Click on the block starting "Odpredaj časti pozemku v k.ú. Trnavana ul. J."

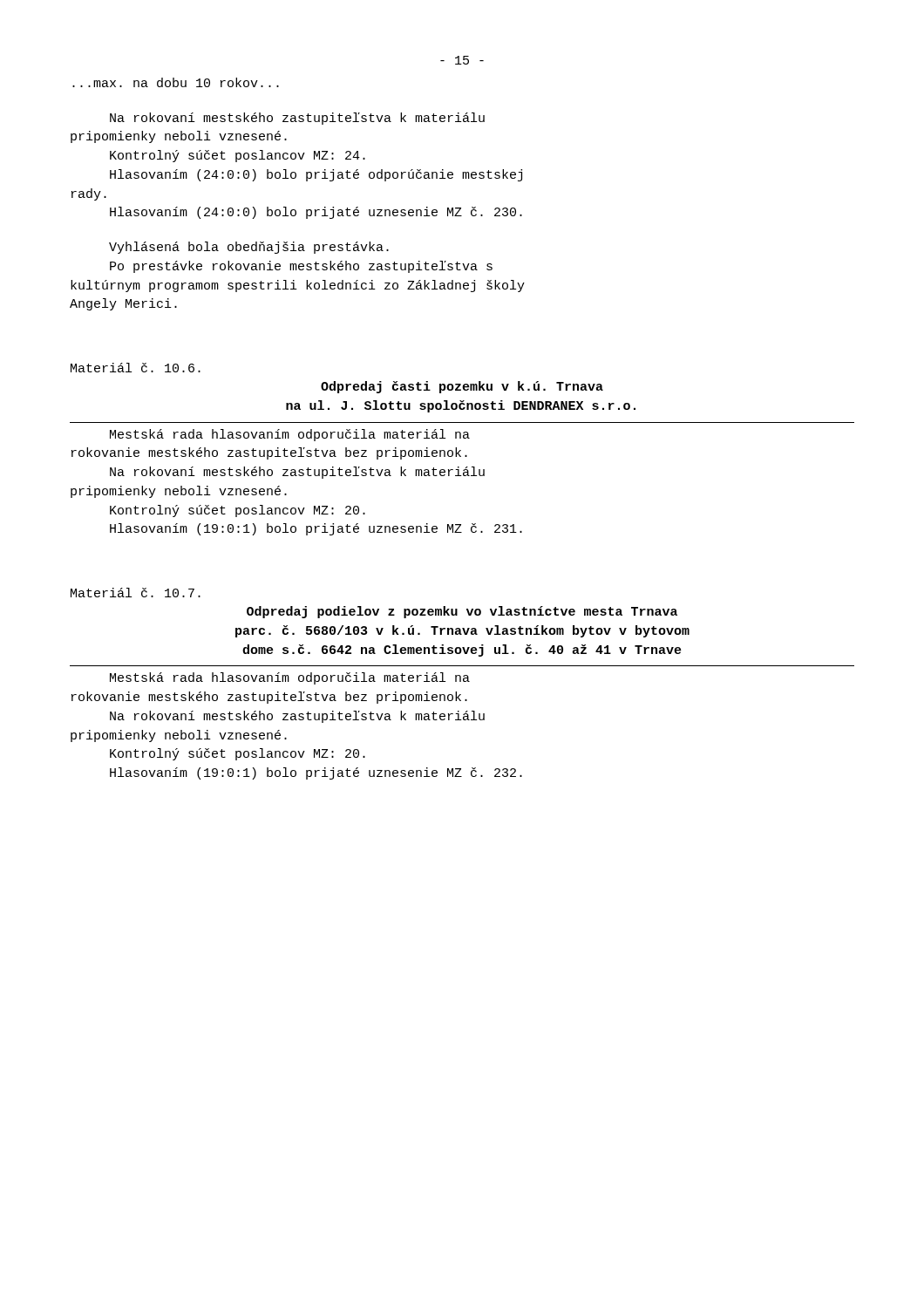tap(462, 397)
